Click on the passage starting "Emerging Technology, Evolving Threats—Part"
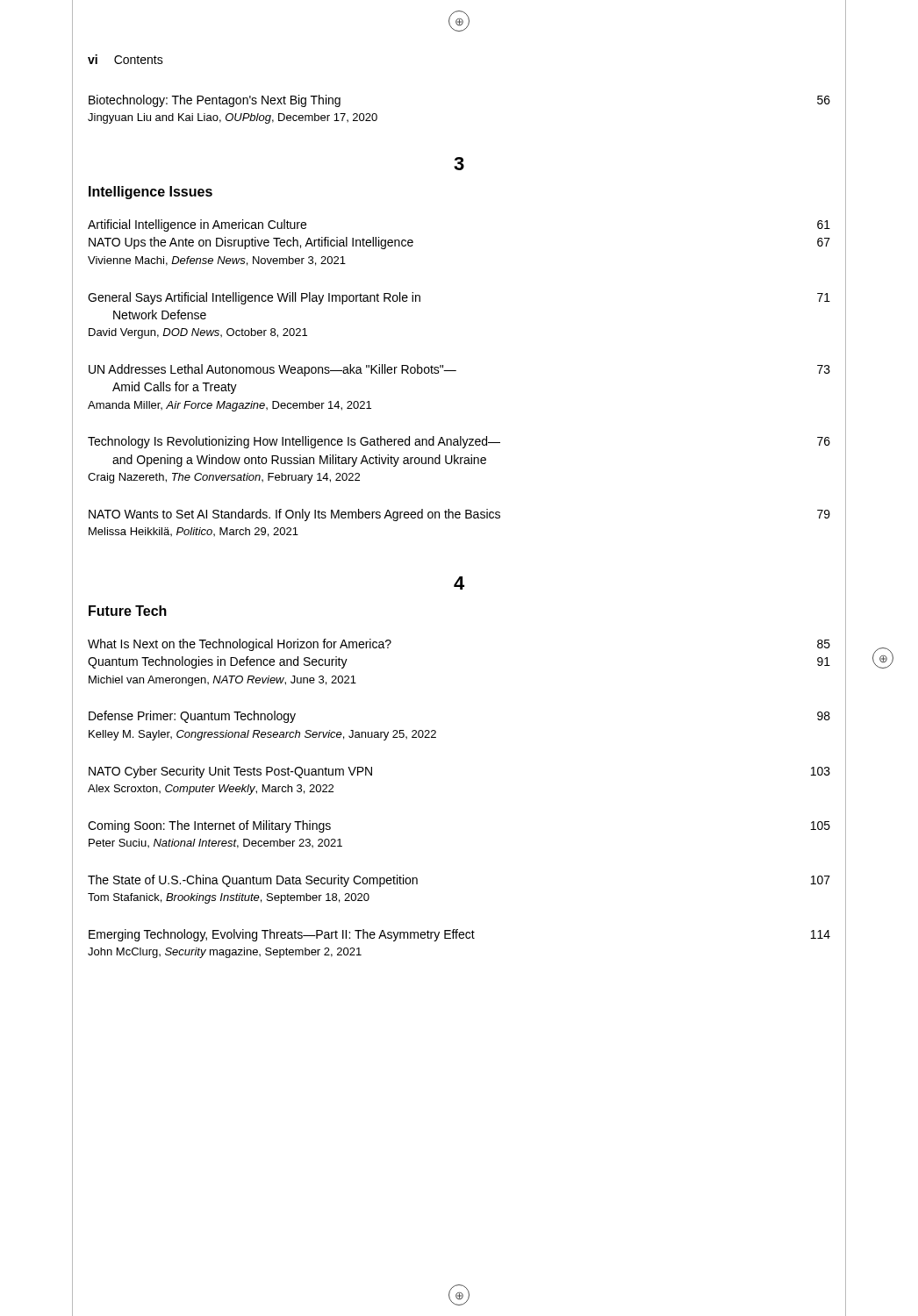Screen dimensions: 1316x918 pos(459,943)
